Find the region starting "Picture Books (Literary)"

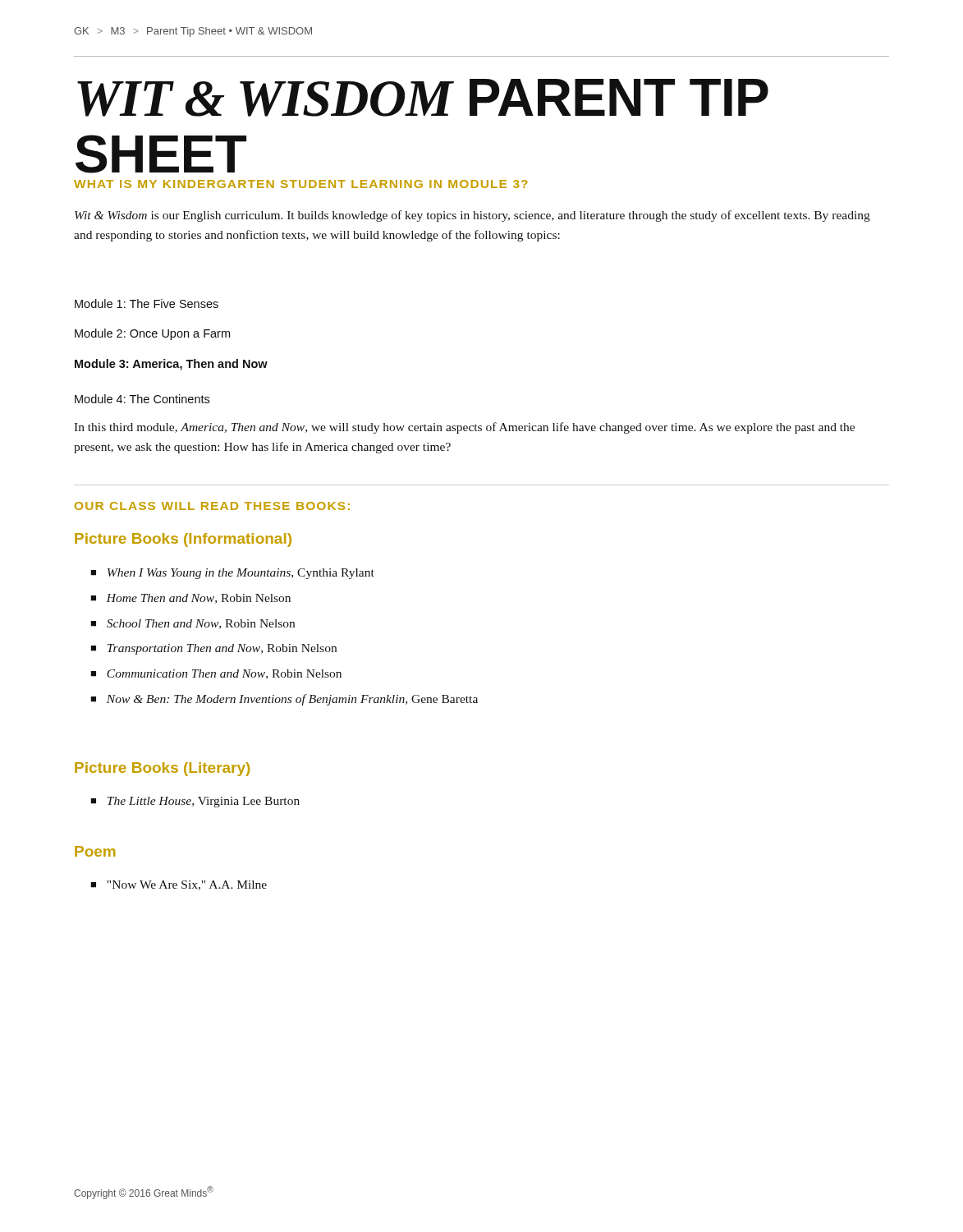coord(162,768)
